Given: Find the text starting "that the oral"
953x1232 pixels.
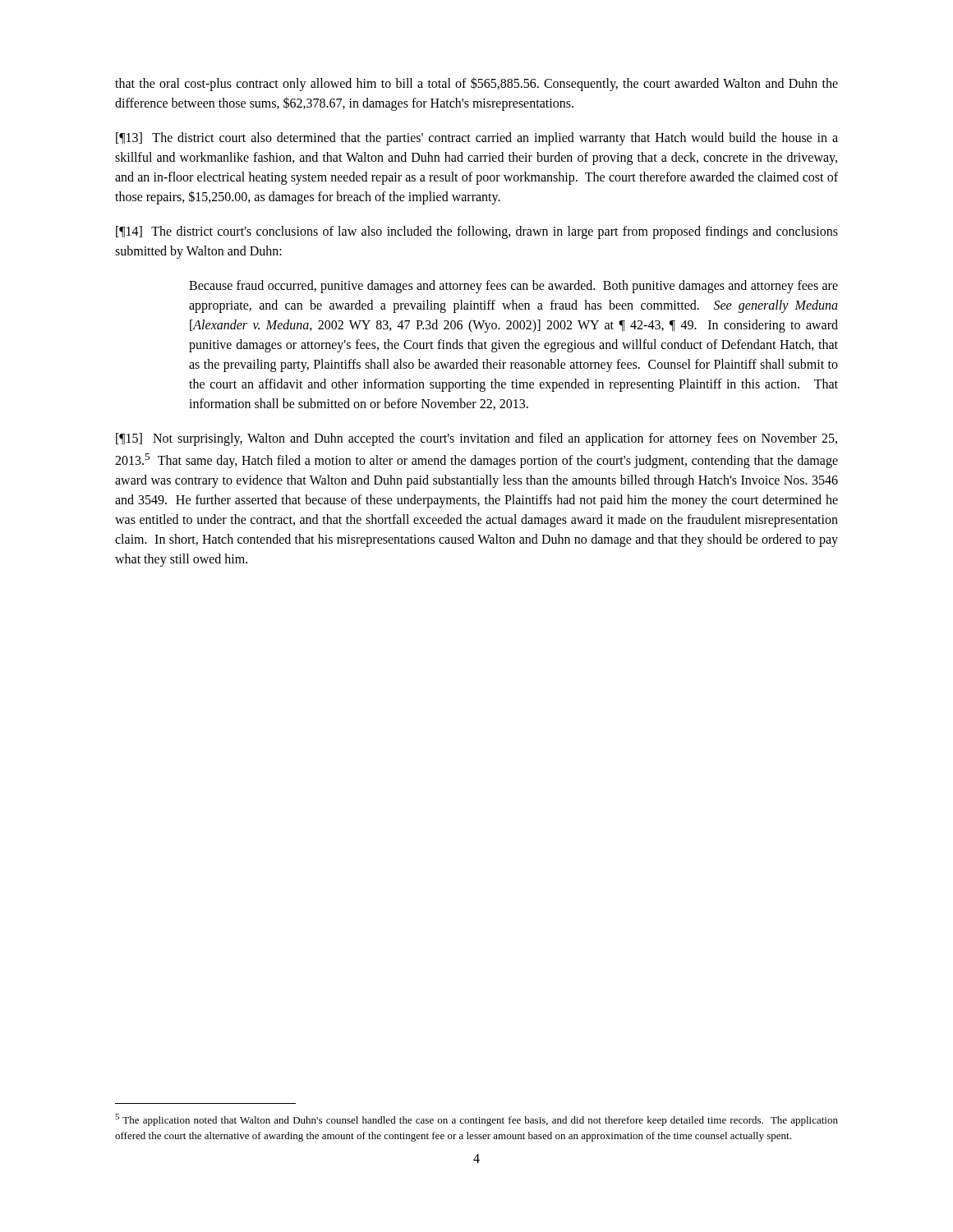Looking at the screenshot, I should click(x=476, y=93).
